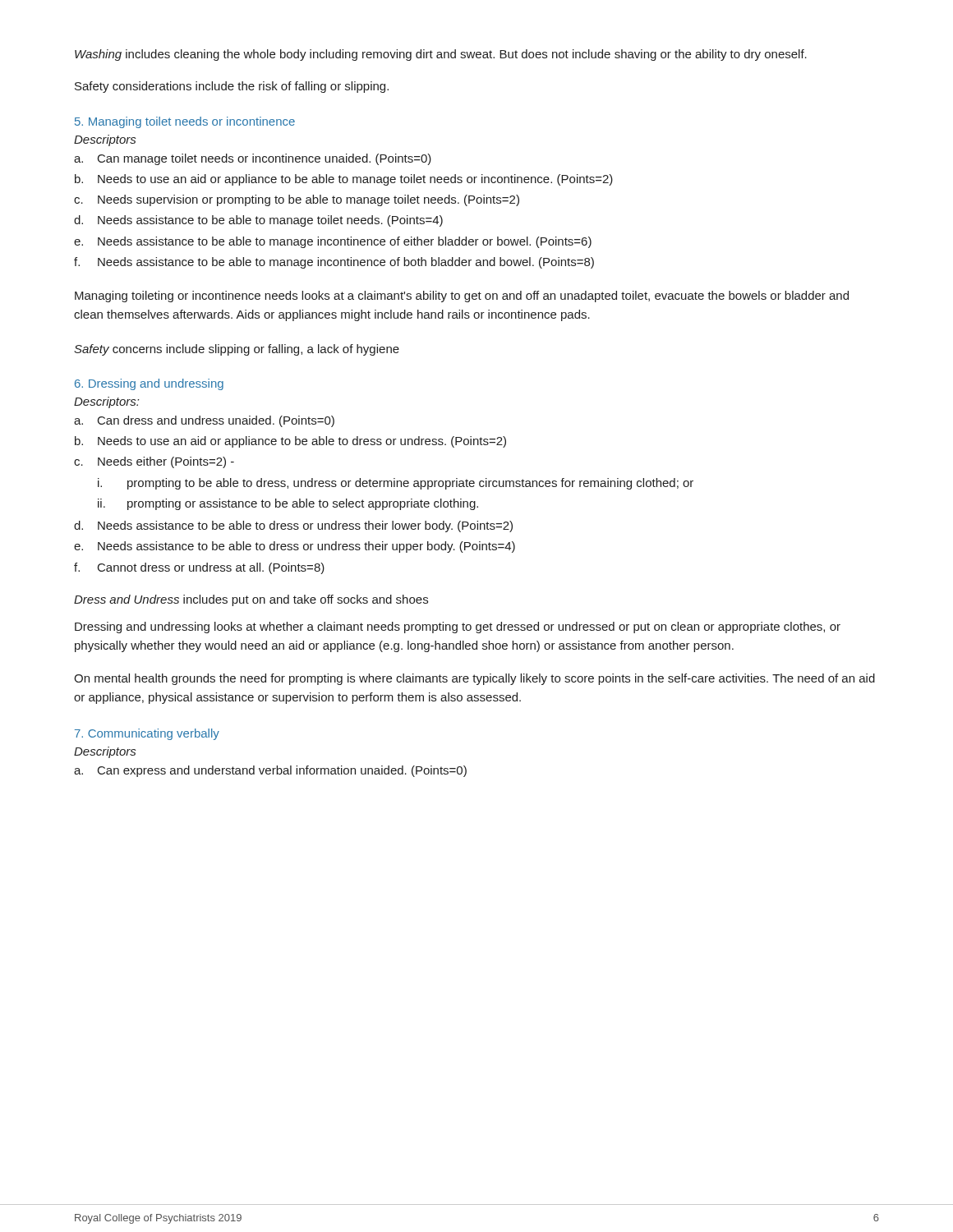The image size is (953, 1232).
Task: Find the text block starting "a. Can manage toilet needs or incontinence"
Action: [253, 159]
